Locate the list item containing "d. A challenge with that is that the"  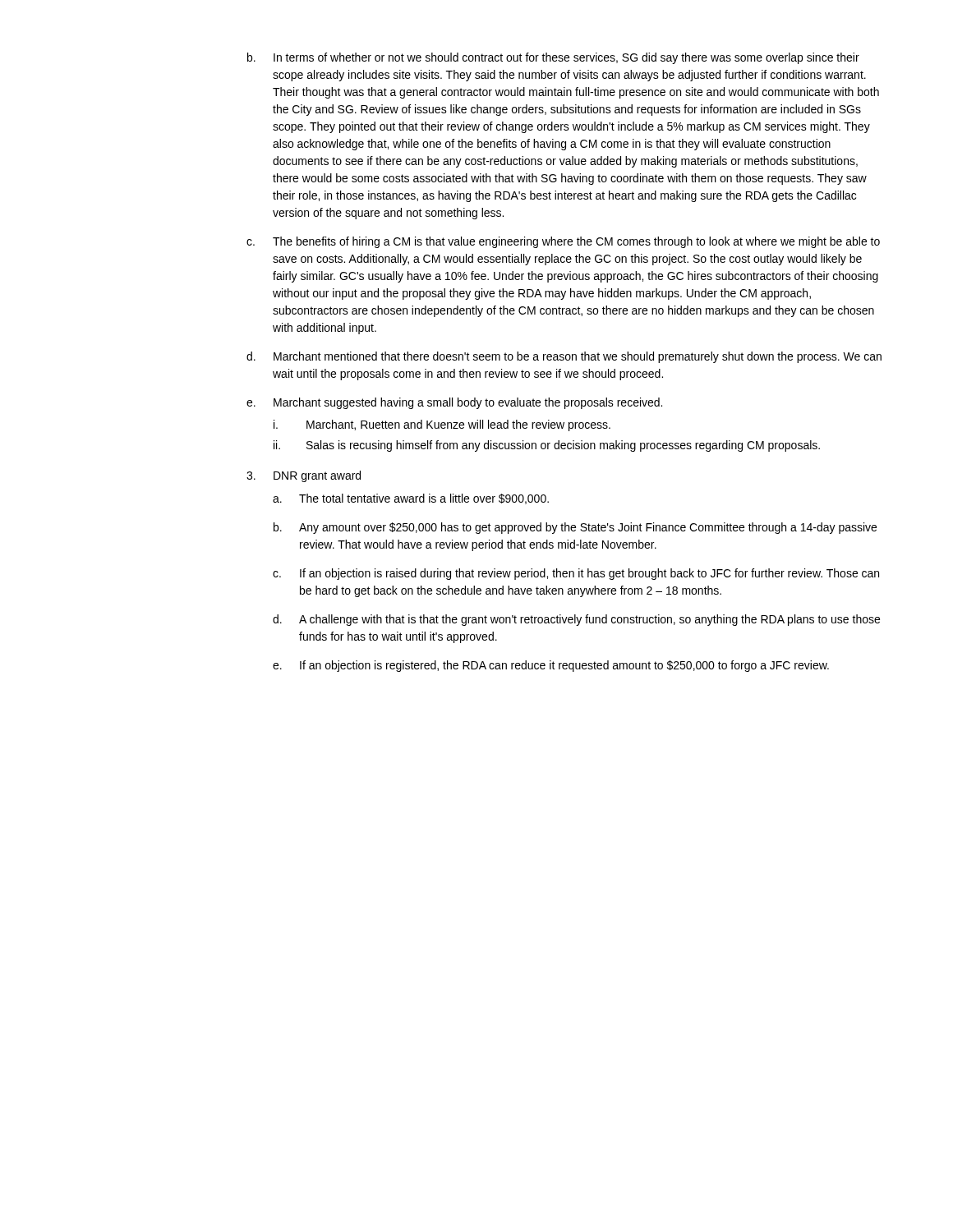[580, 628]
